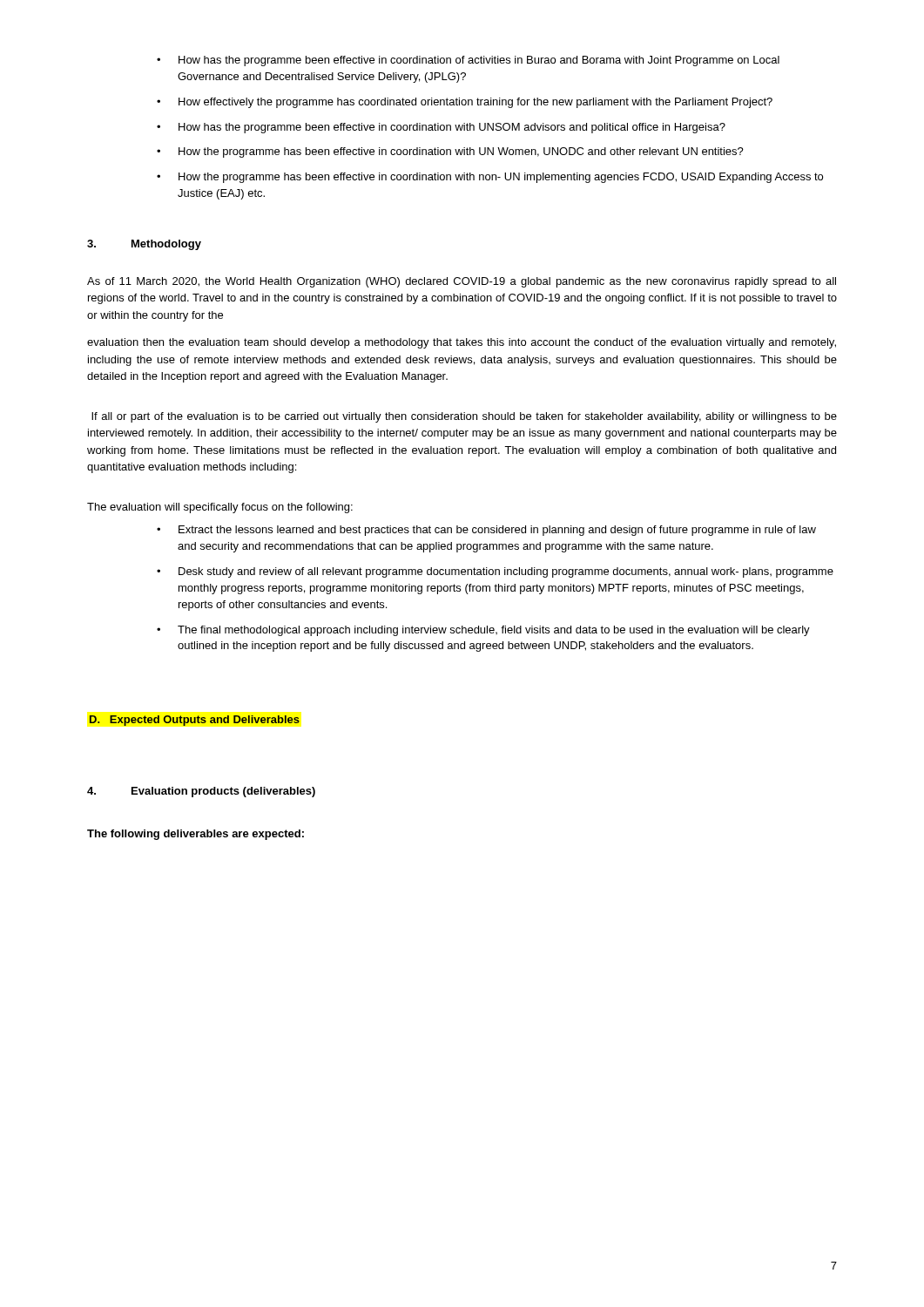The width and height of the screenshot is (924, 1307).
Task: Click on the element starting "4. Evaluation products"
Action: click(201, 791)
